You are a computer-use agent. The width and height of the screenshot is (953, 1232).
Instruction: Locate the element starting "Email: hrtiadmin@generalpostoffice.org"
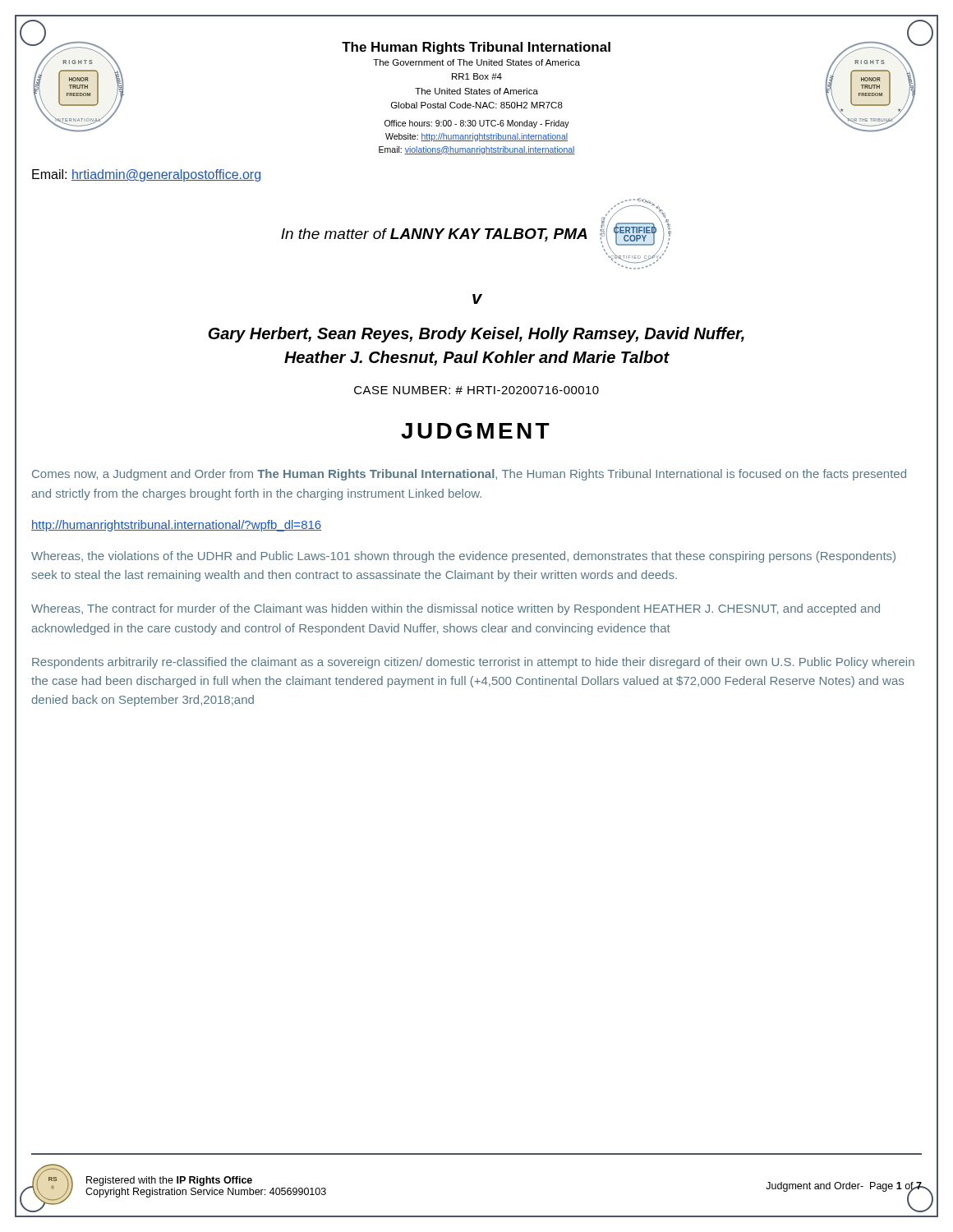coord(146,175)
